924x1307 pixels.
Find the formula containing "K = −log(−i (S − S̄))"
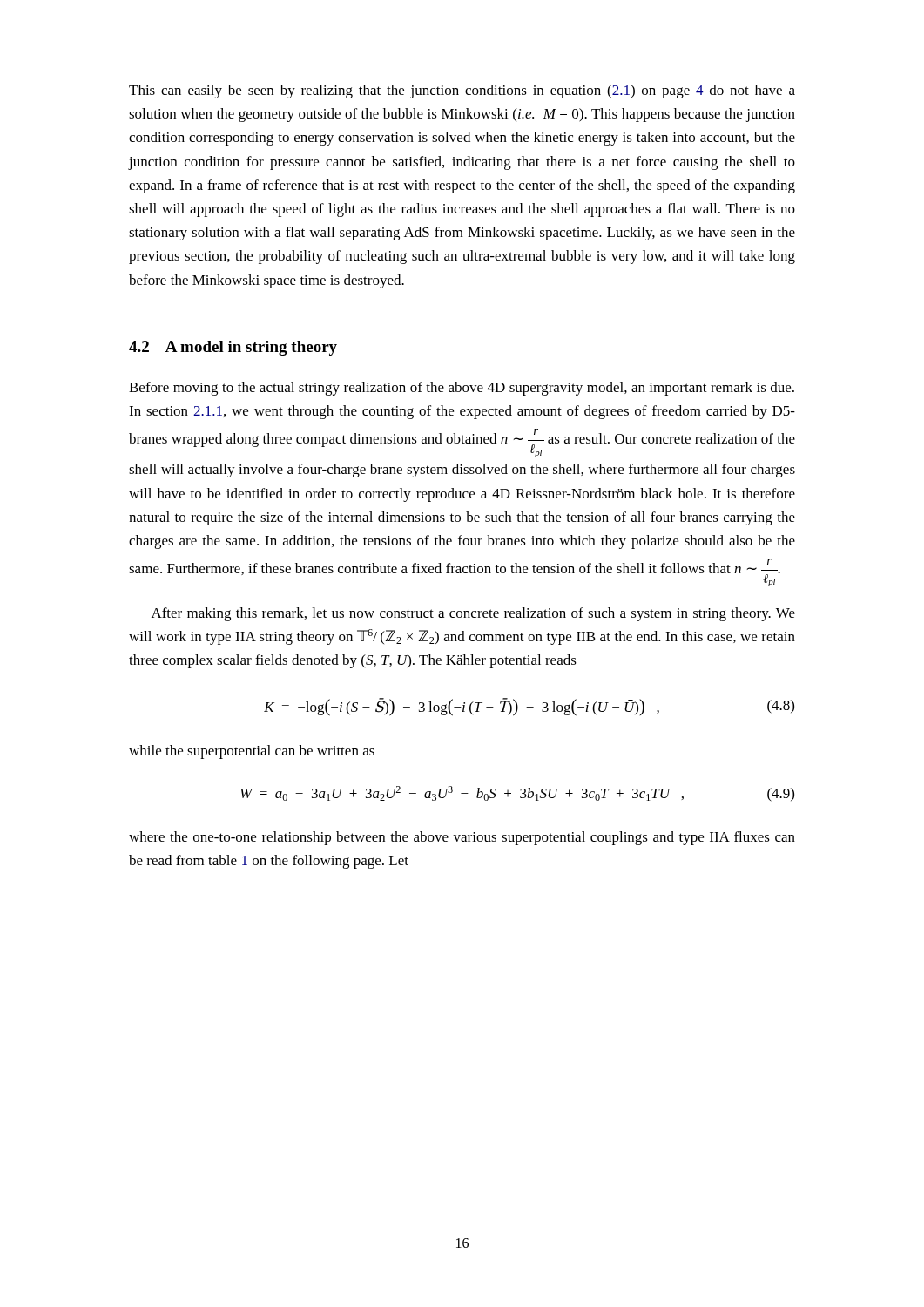point(530,706)
